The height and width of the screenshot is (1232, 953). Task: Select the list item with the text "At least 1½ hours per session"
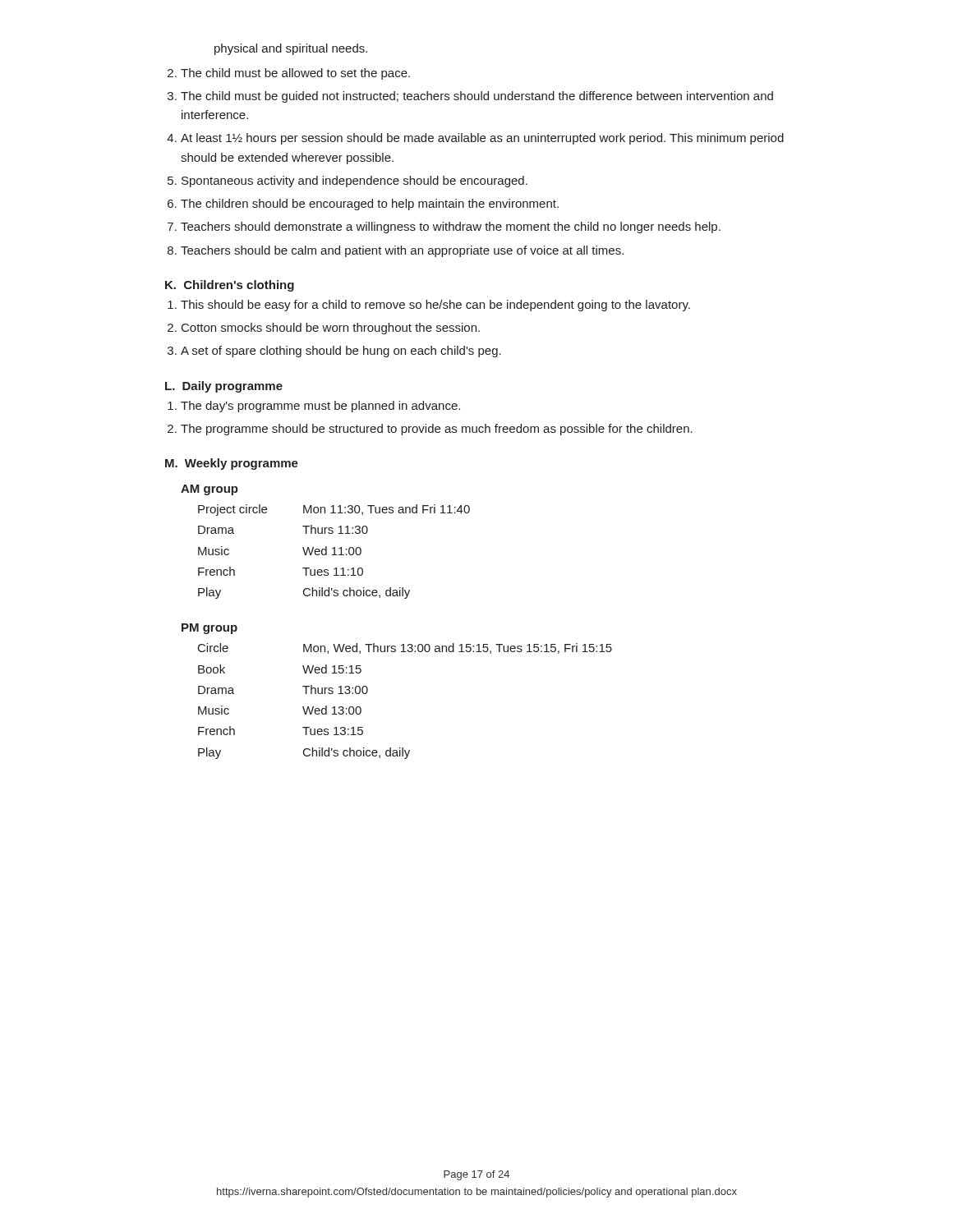[x=482, y=147]
